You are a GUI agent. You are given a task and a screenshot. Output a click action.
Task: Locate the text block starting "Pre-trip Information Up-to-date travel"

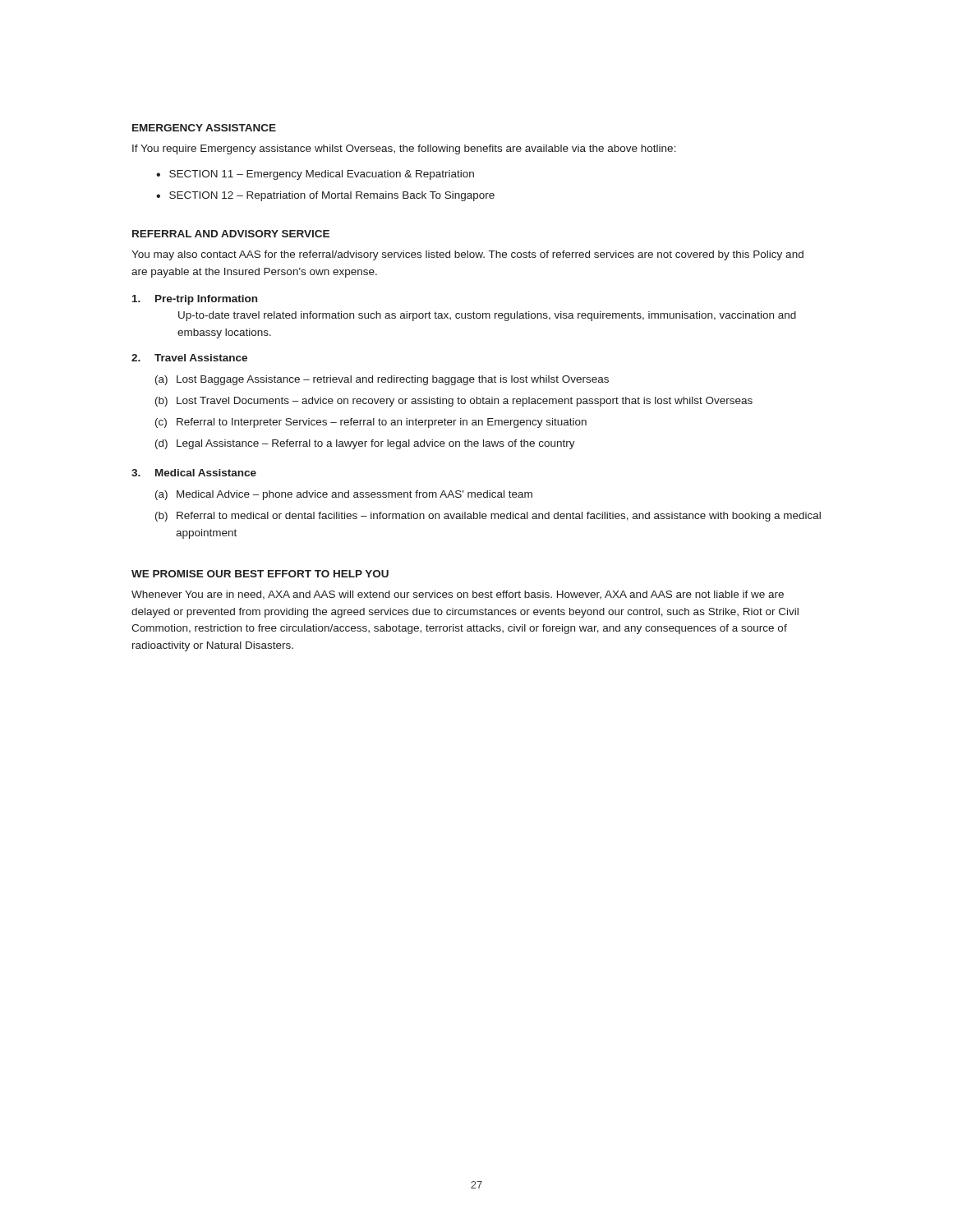(476, 316)
